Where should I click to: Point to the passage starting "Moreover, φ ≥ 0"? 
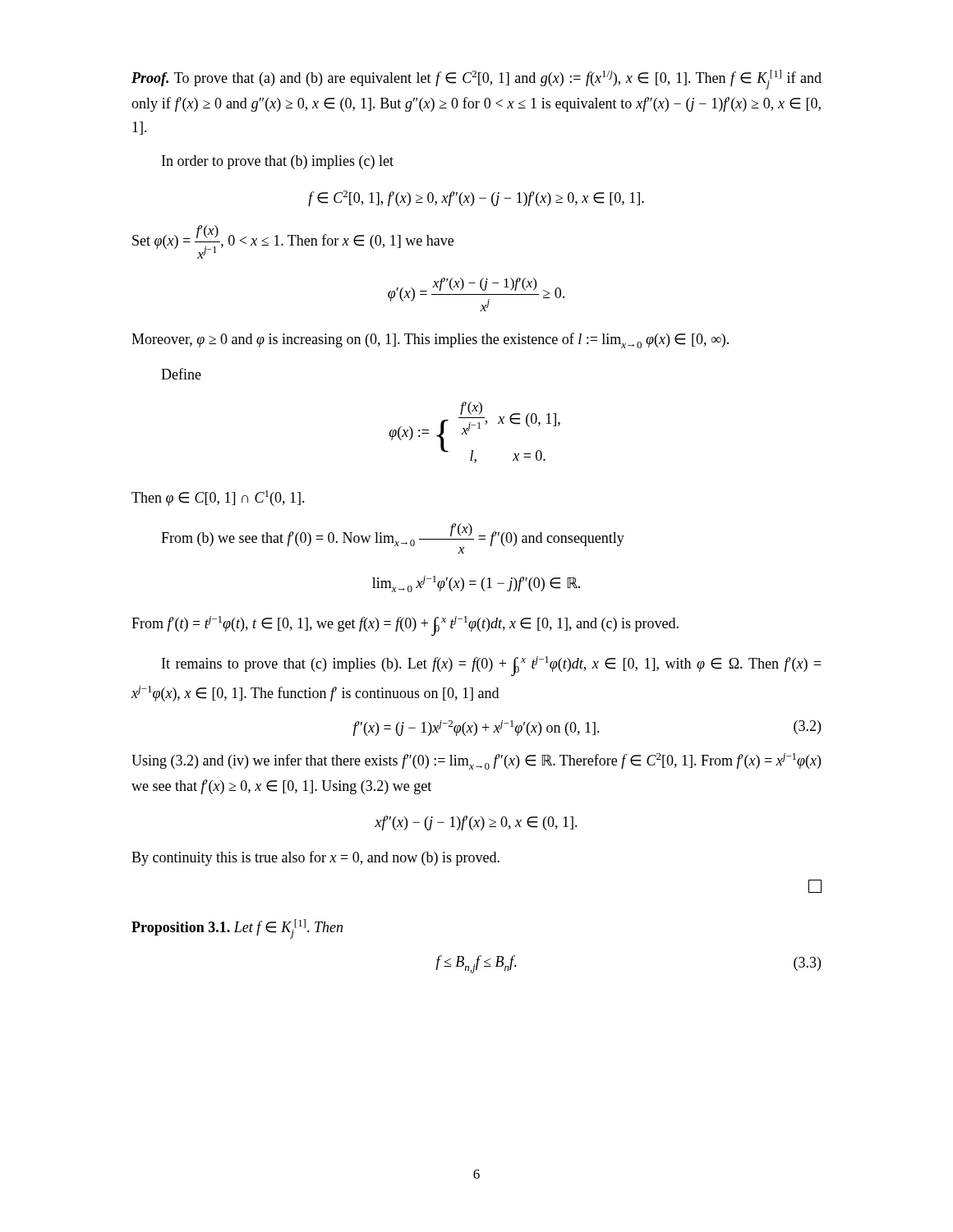[430, 340]
